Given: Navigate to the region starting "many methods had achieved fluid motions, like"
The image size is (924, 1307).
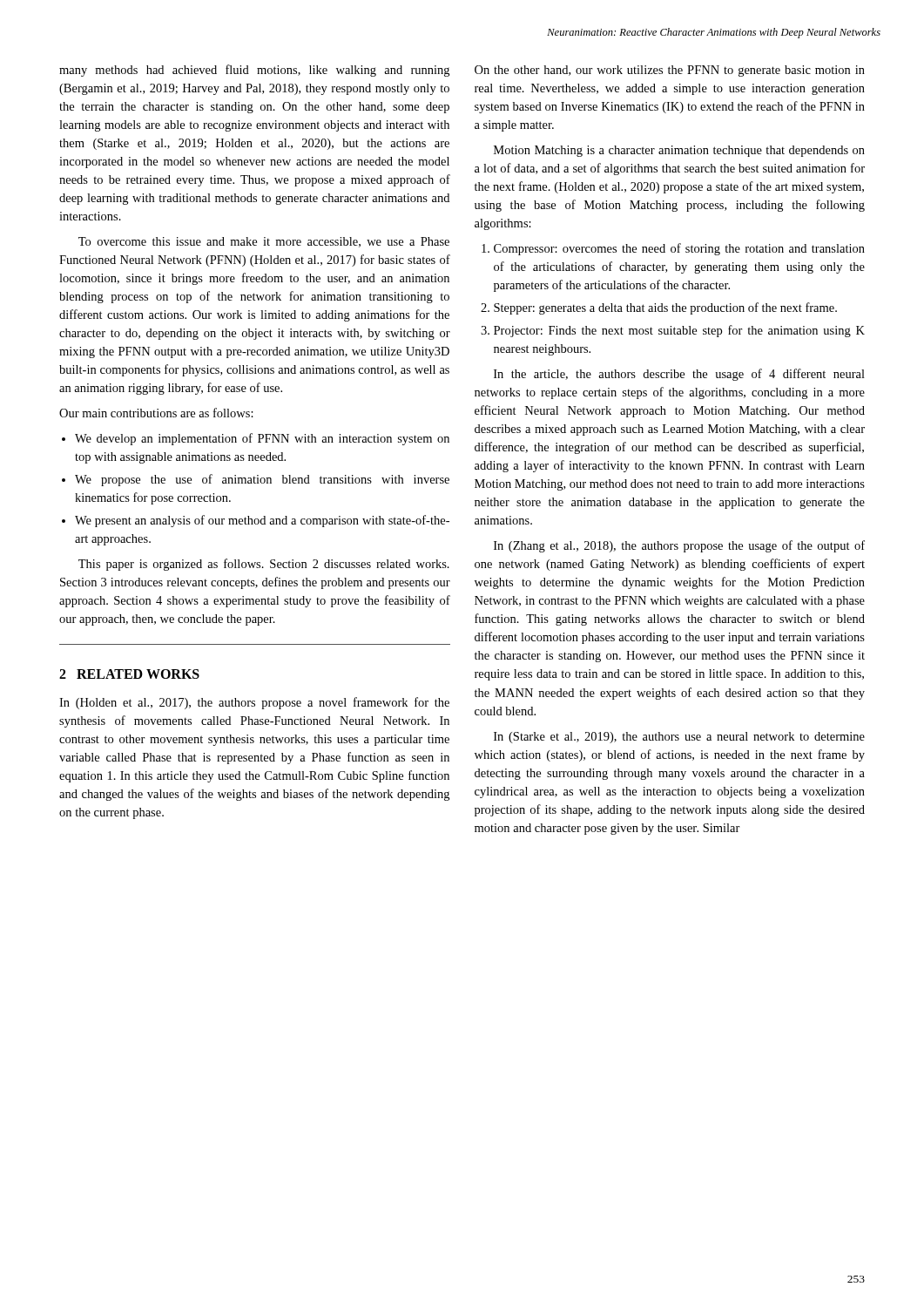Looking at the screenshot, I should 255,143.
